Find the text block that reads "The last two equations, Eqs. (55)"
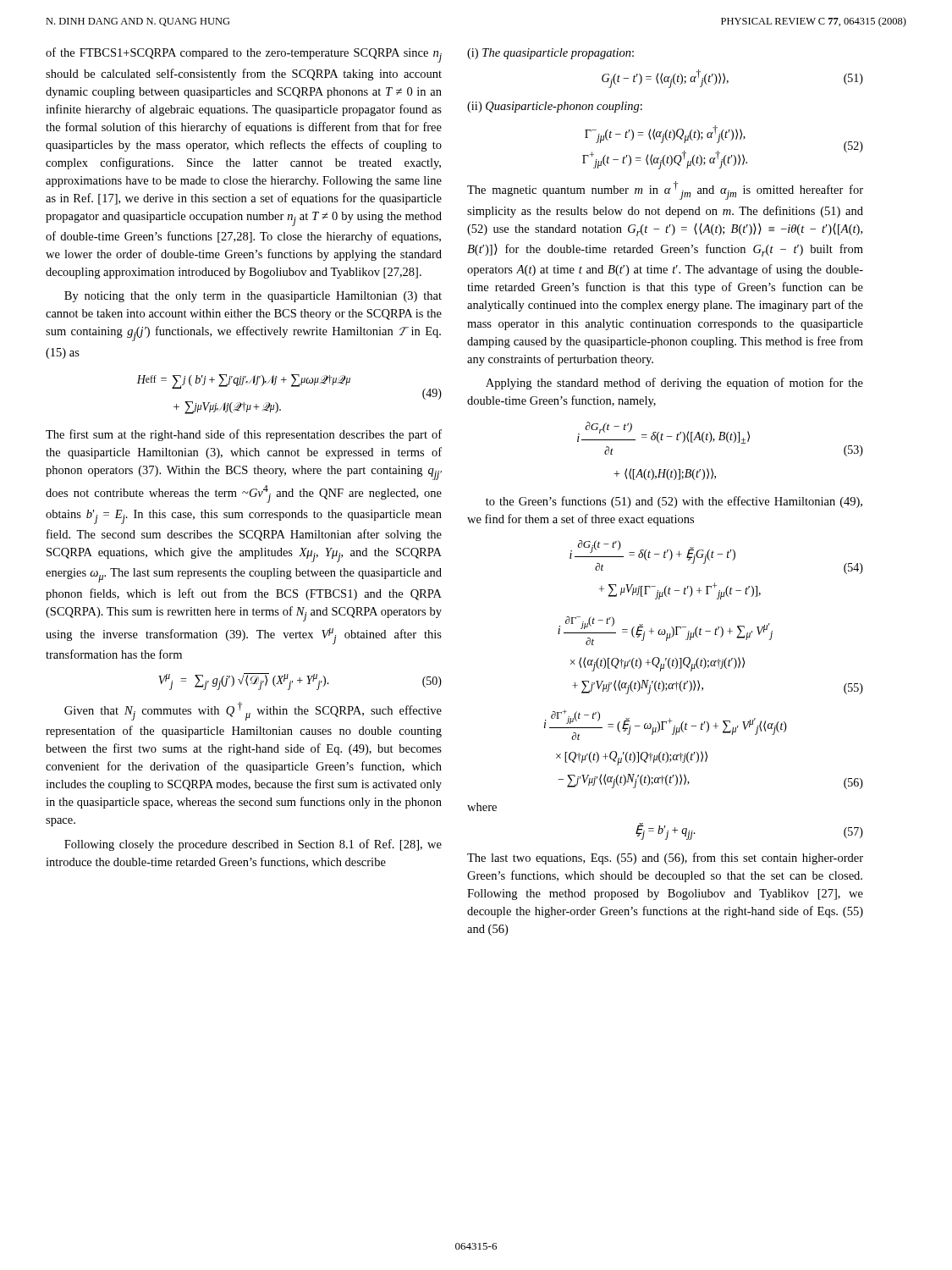Screen dimensions: 1270x952 coord(665,894)
